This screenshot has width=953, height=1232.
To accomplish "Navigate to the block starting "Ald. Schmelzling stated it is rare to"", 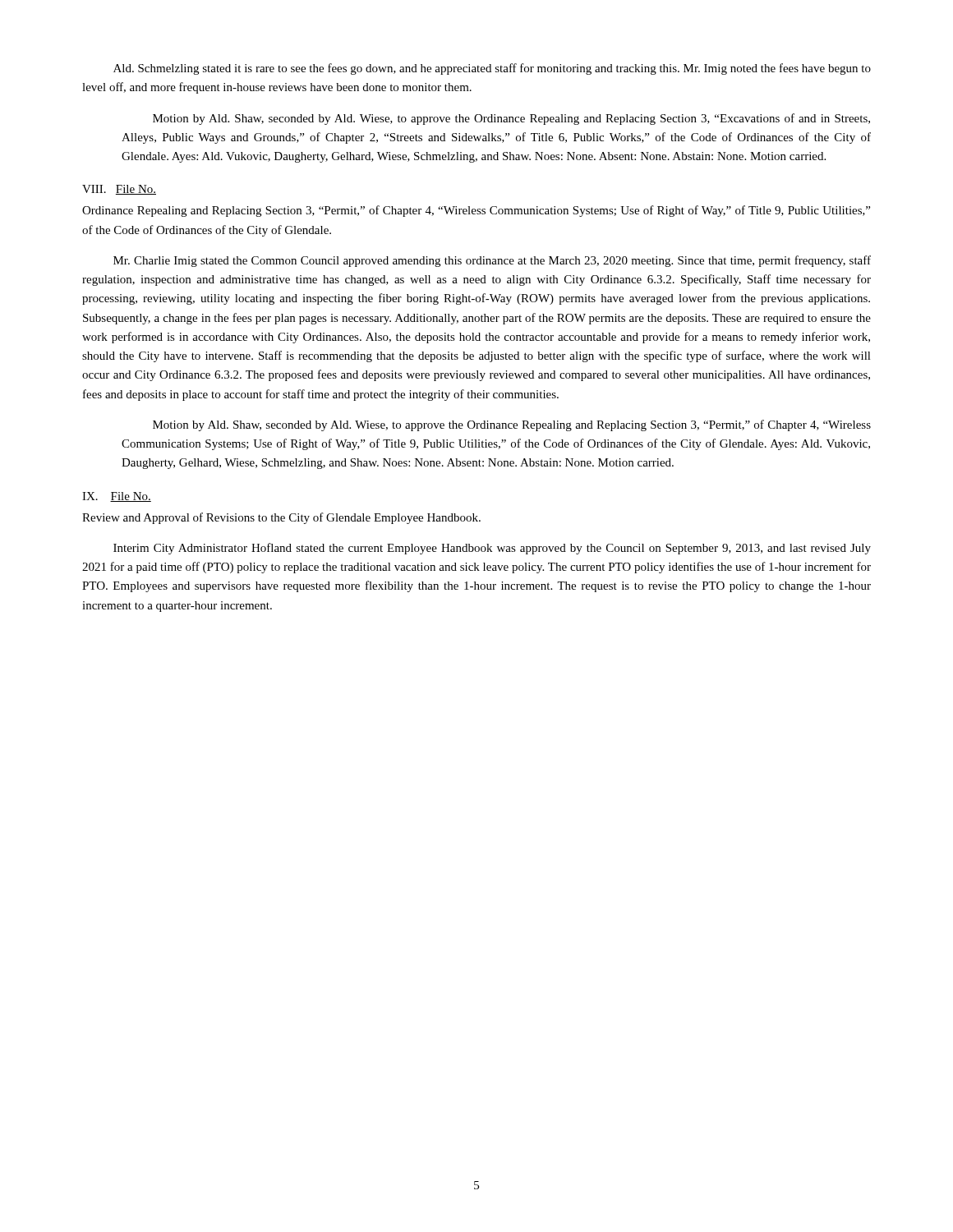I will coord(476,78).
